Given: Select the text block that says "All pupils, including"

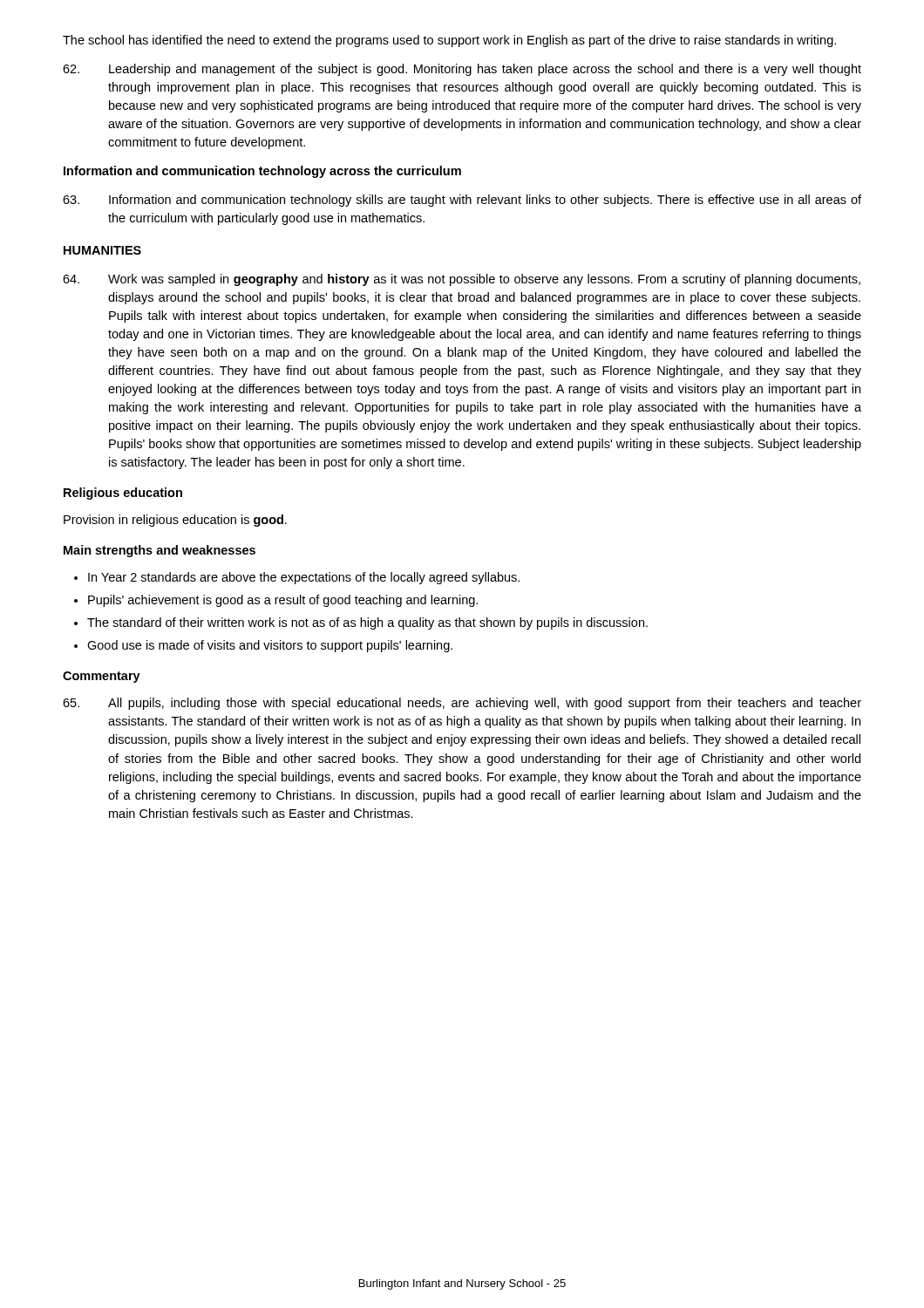Looking at the screenshot, I should pos(462,759).
